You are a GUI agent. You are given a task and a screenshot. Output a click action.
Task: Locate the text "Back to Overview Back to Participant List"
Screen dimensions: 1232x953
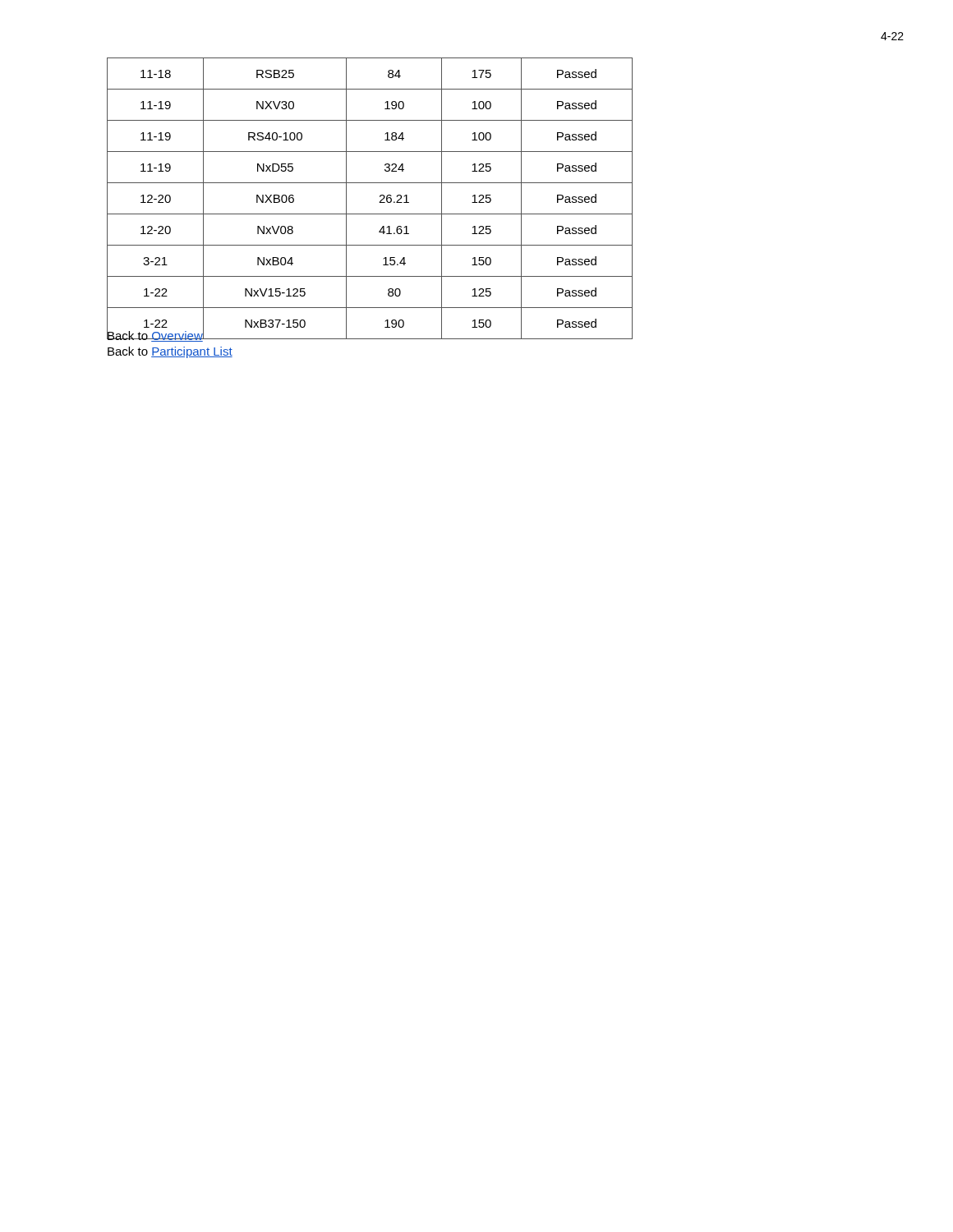[169, 343]
